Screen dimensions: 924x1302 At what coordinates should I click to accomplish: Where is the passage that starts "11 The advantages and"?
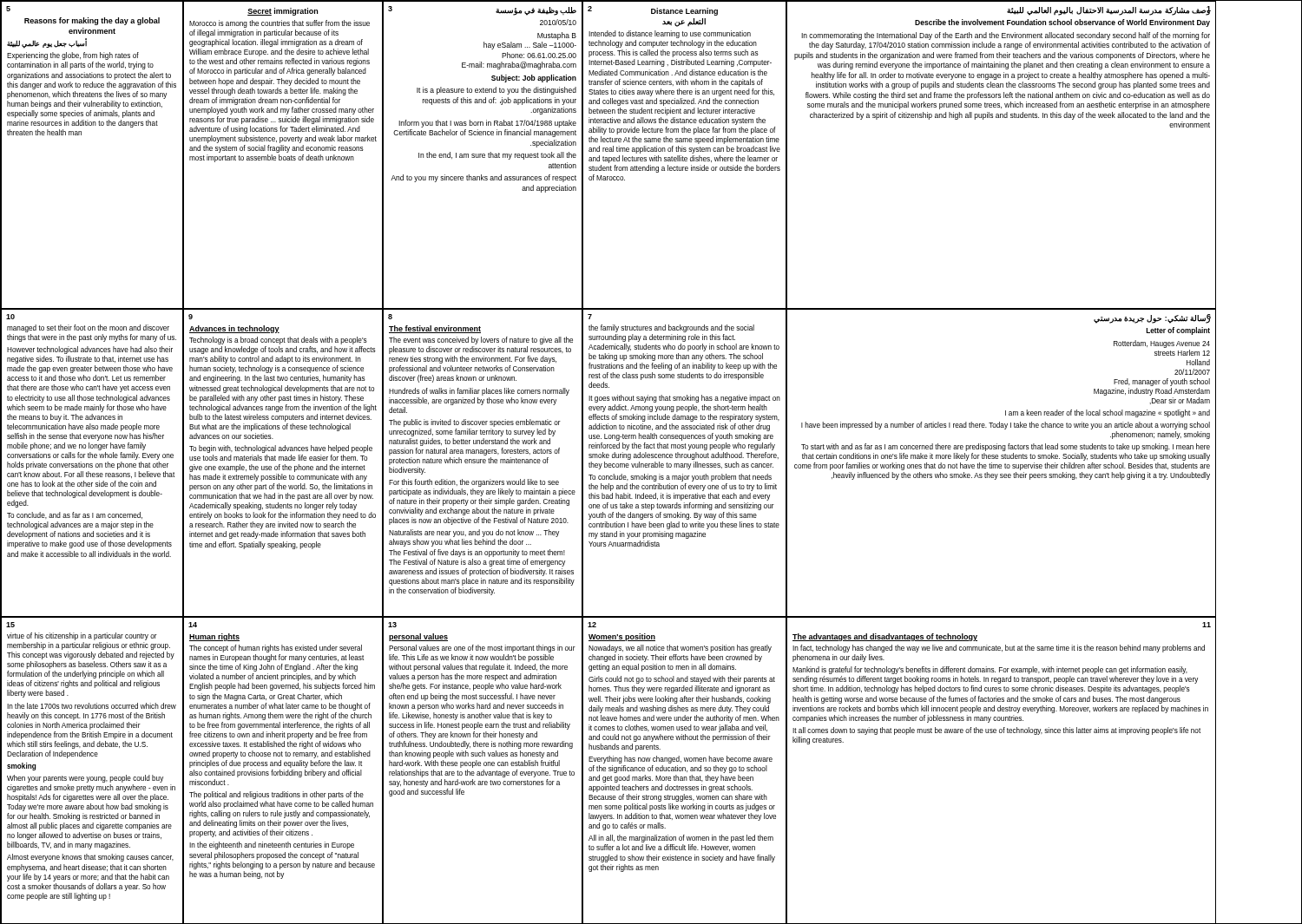tap(1002, 682)
